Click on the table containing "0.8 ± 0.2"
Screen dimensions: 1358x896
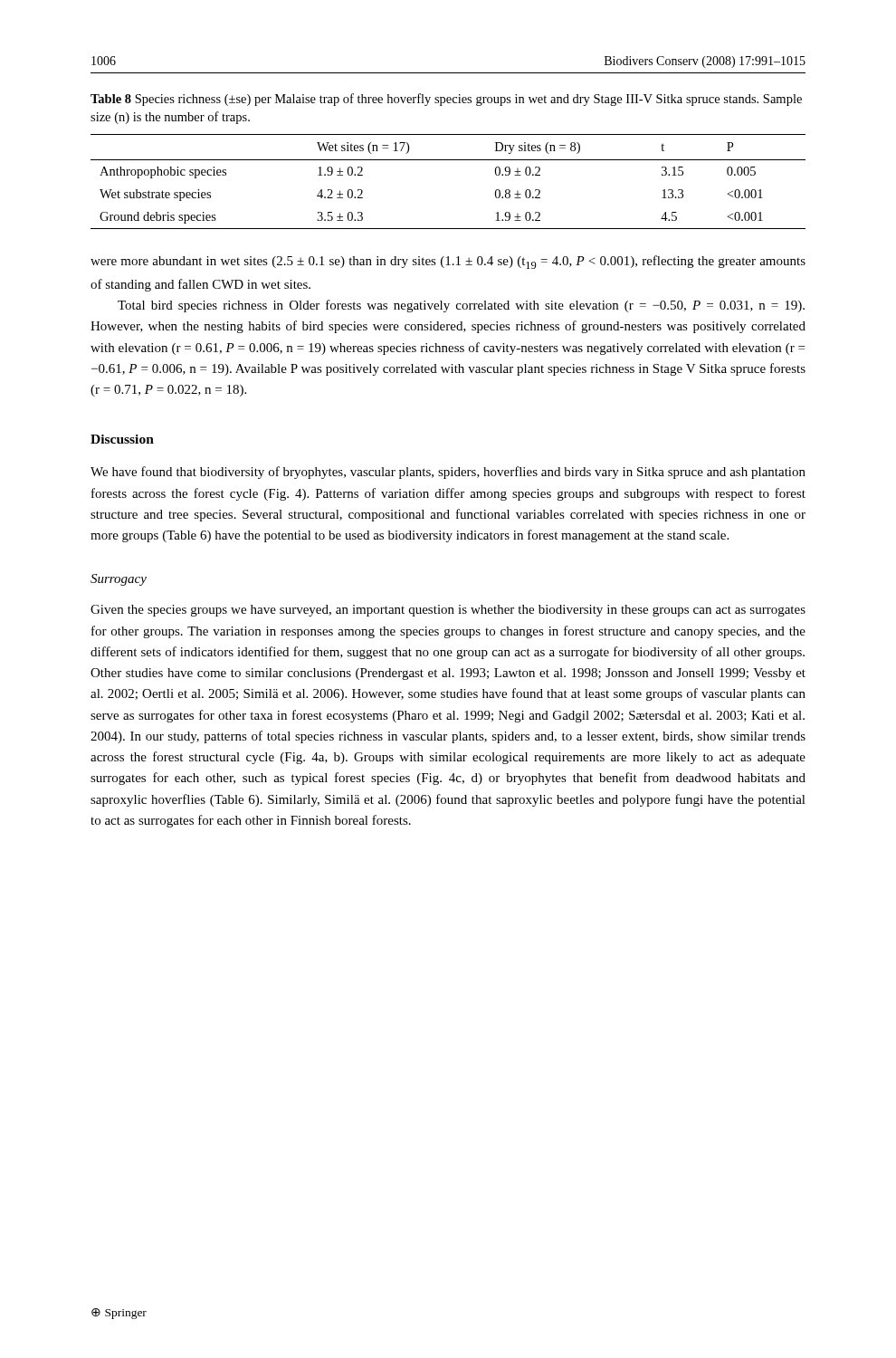(x=448, y=181)
